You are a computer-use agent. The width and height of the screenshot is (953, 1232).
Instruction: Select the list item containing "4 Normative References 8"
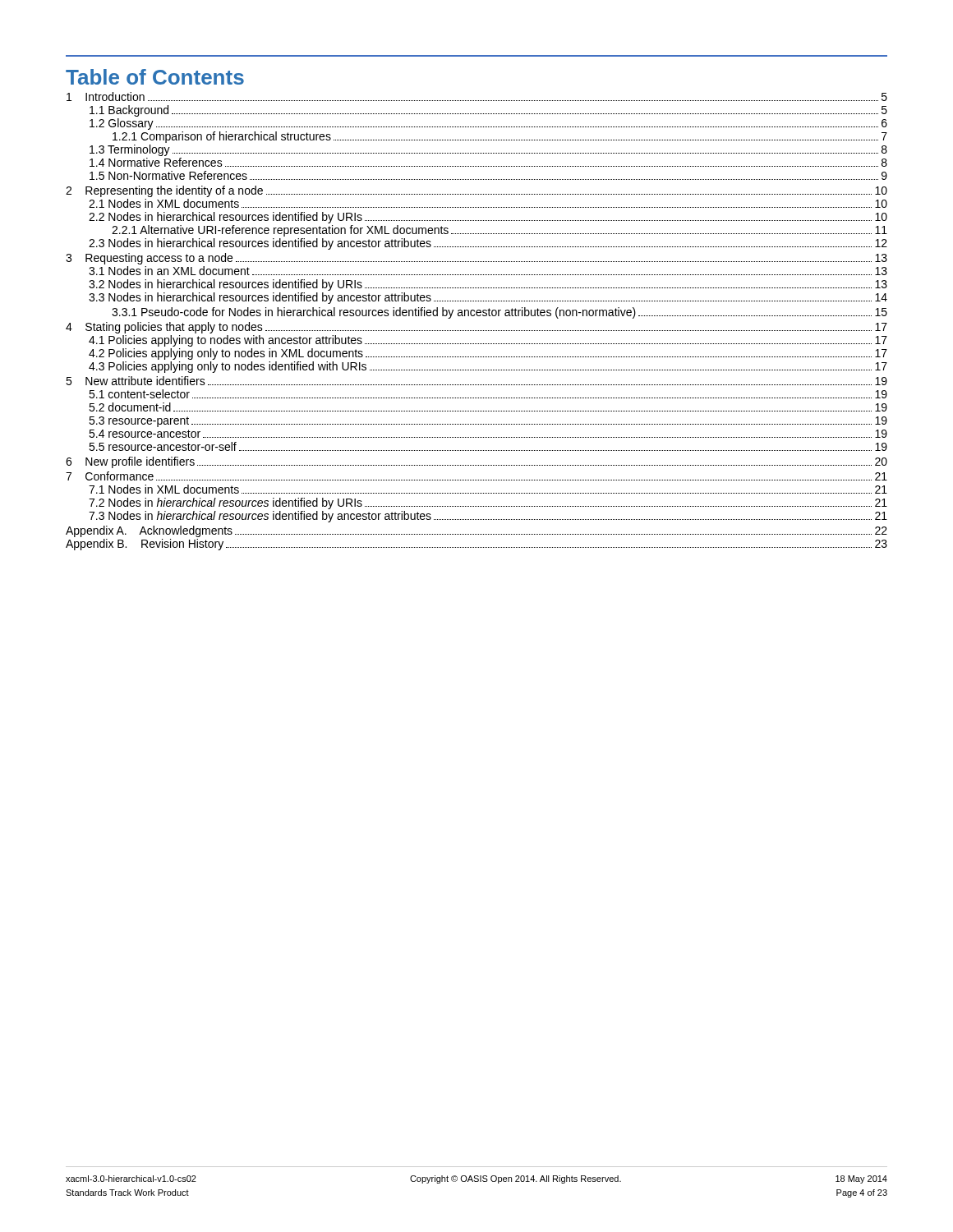pos(488,163)
